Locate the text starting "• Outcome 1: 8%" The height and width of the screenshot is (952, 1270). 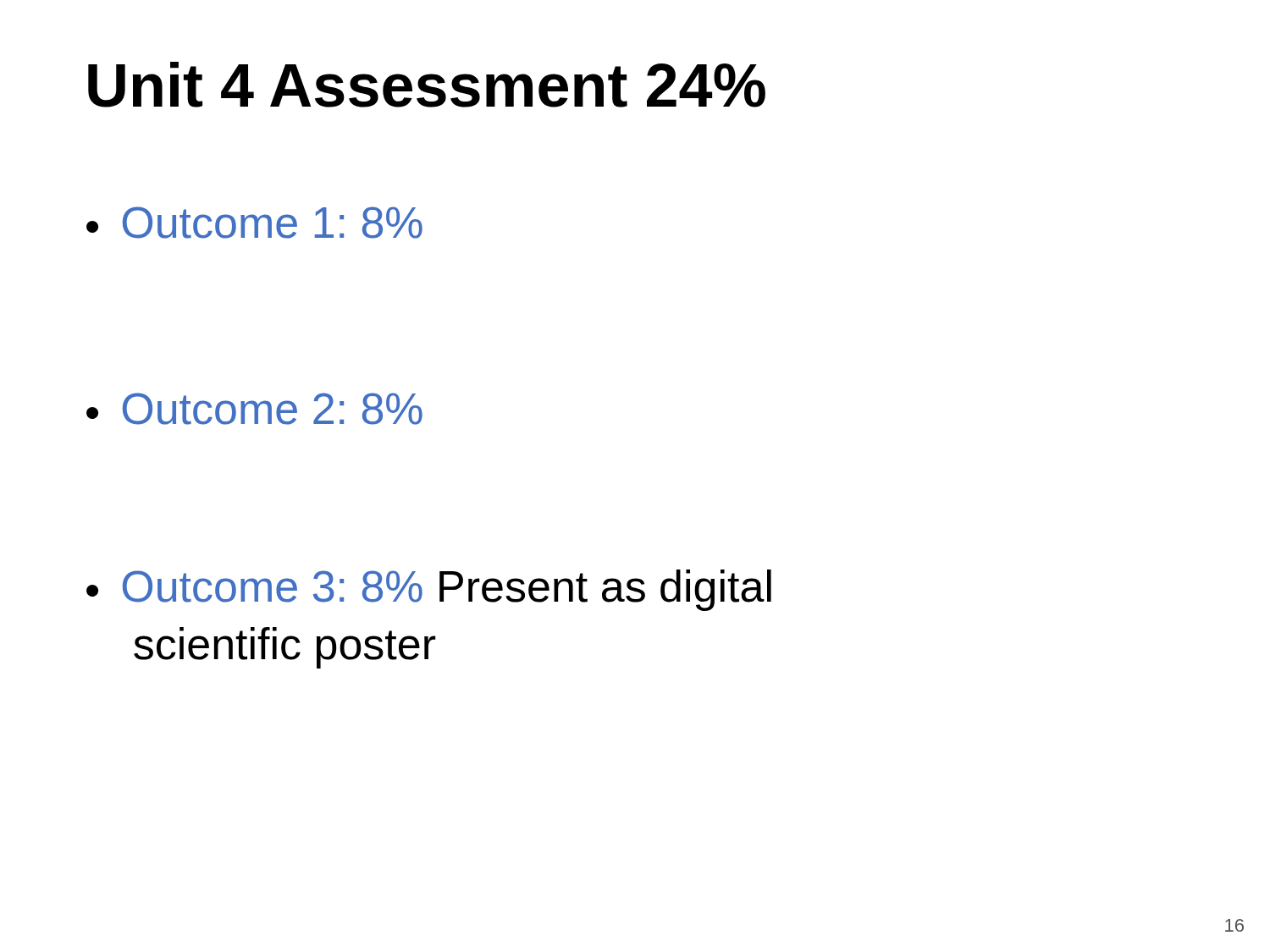pos(254,225)
